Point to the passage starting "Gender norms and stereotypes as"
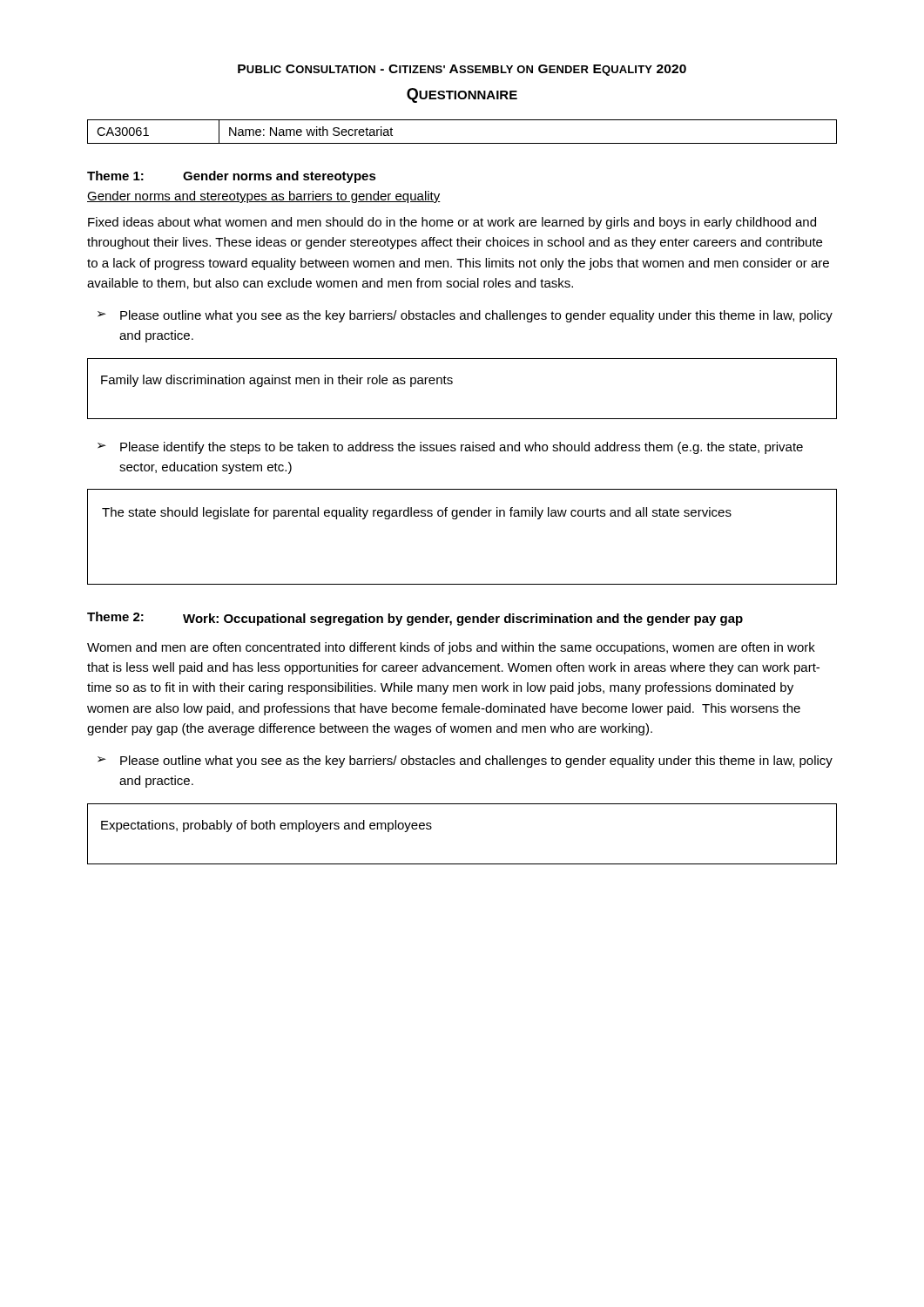This screenshot has width=924, height=1307. point(264,197)
